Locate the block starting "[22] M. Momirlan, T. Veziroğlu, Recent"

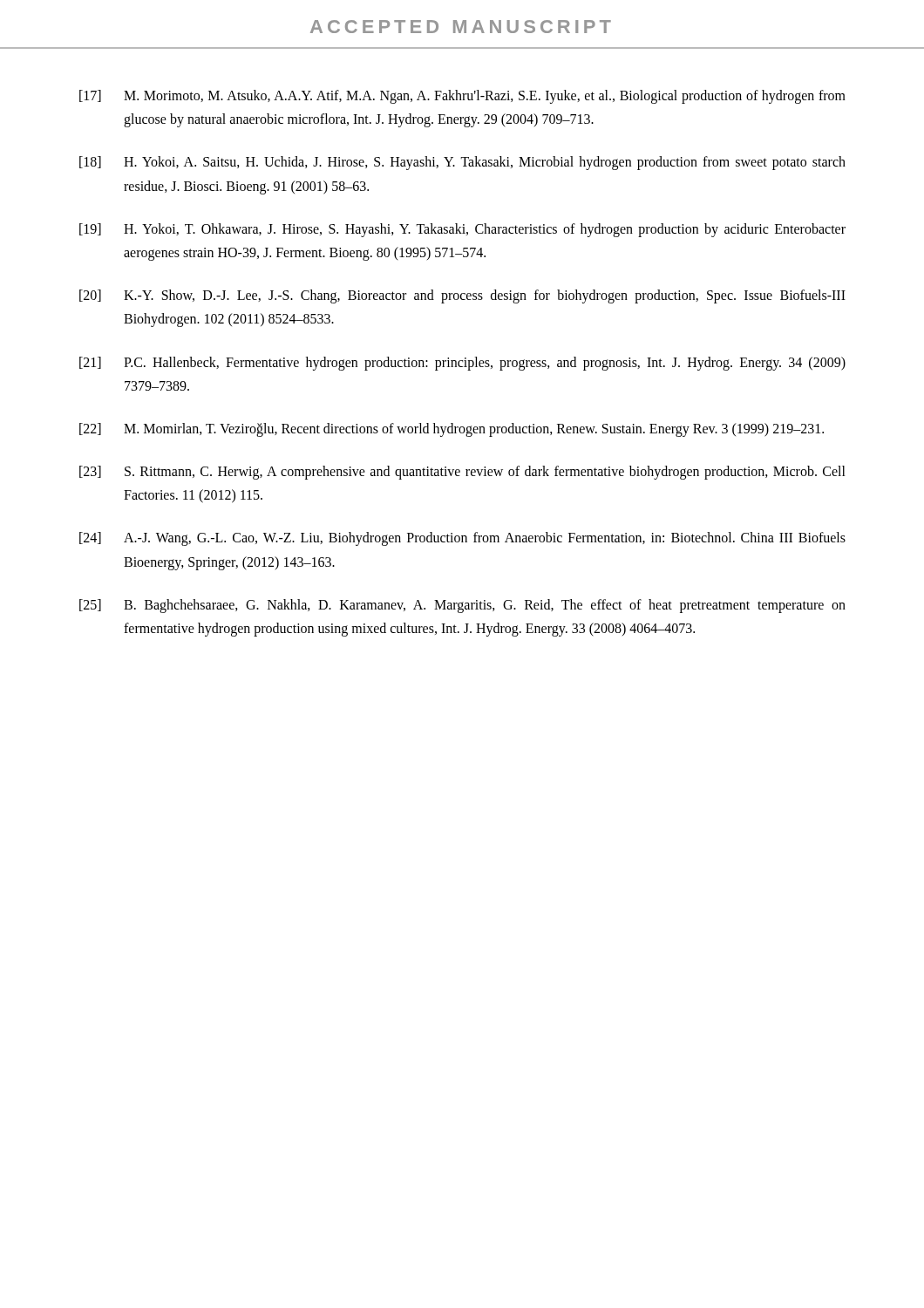(462, 429)
